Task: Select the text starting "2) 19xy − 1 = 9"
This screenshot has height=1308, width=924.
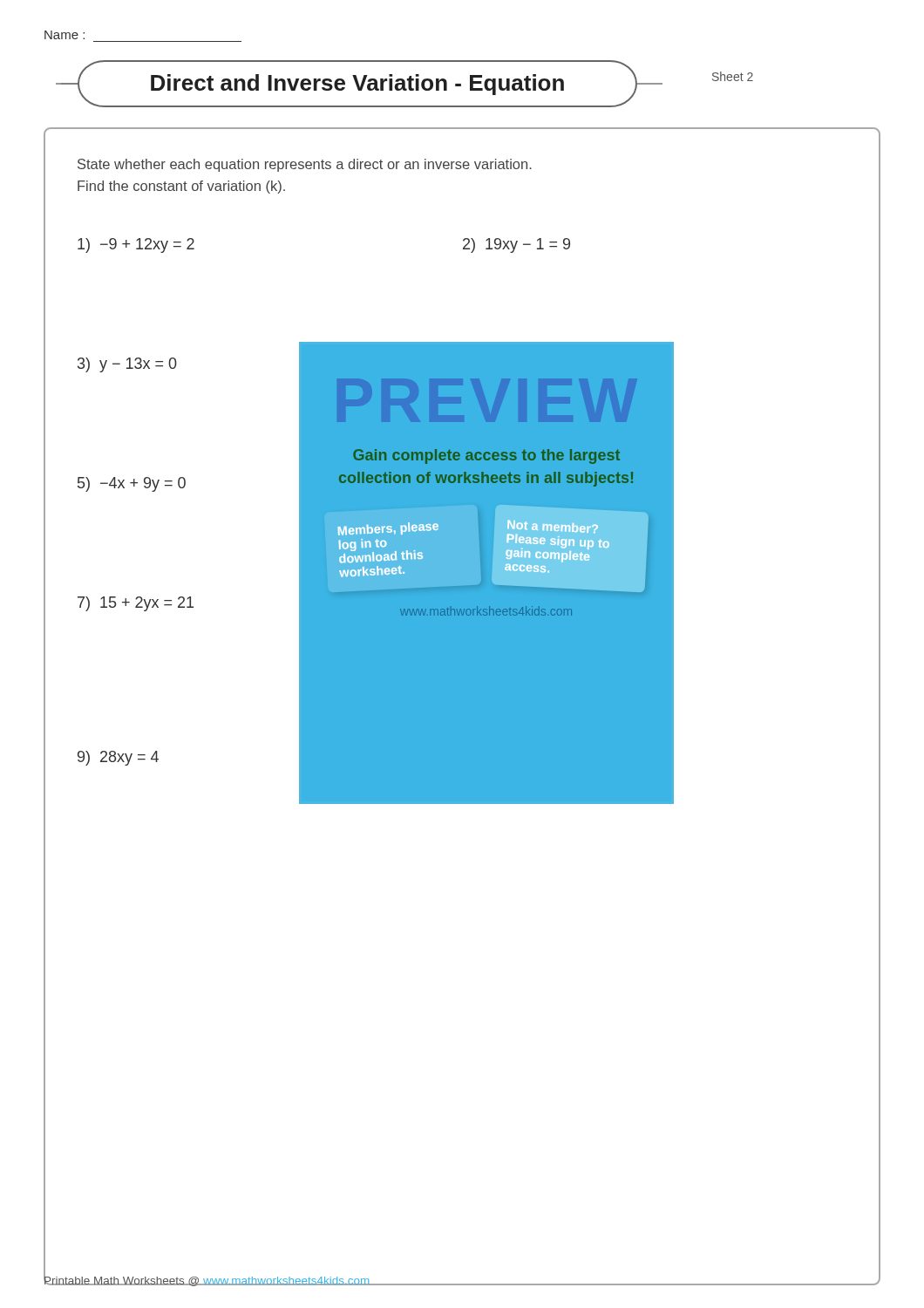Action: pyautogui.click(x=517, y=244)
